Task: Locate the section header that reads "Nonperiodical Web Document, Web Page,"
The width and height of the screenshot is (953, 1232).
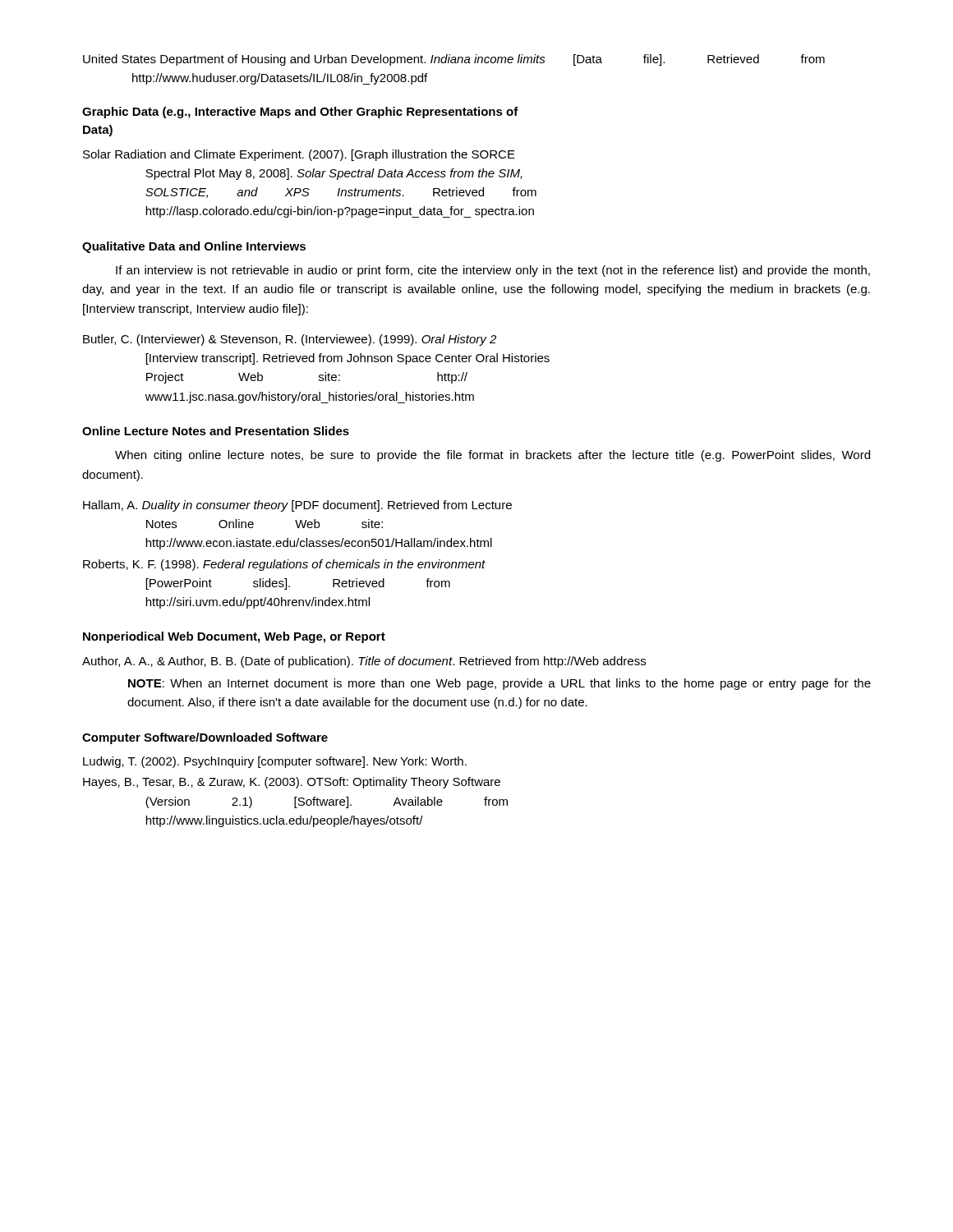Action: 234,636
